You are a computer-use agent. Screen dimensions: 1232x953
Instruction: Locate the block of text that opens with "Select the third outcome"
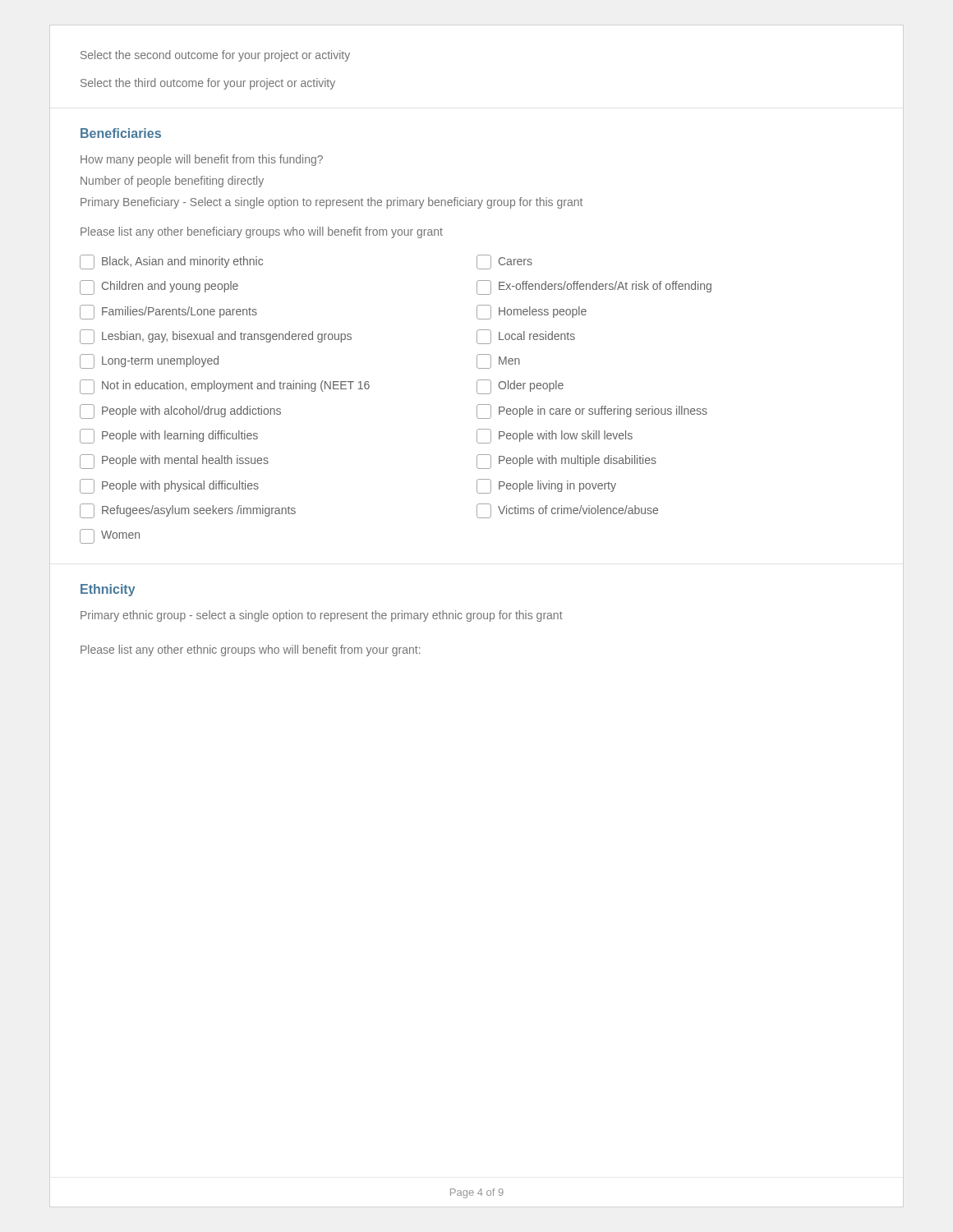(x=208, y=83)
